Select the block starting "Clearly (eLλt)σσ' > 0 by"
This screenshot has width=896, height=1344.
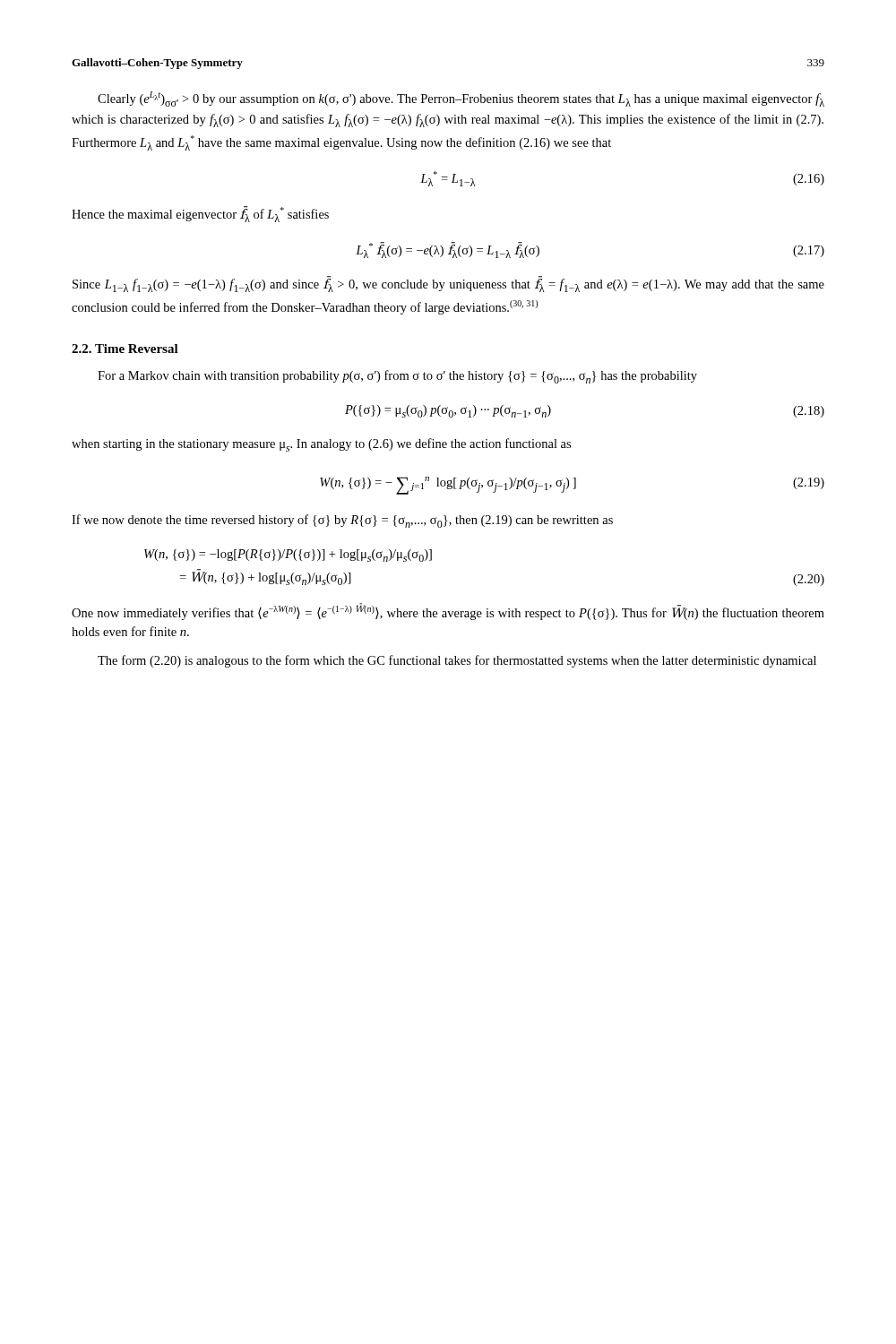(x=448, y=121)
